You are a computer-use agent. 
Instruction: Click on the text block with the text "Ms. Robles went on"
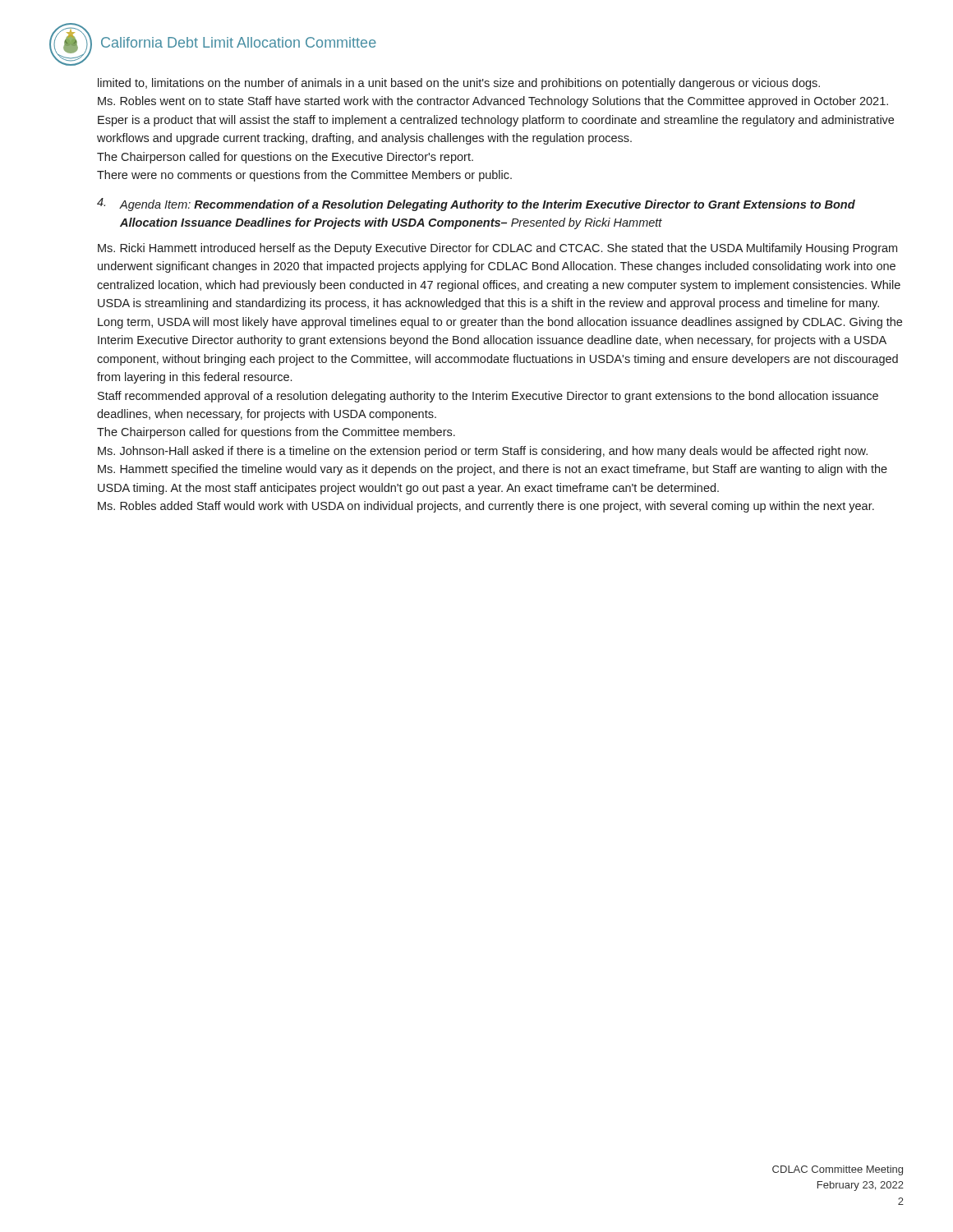500,120
